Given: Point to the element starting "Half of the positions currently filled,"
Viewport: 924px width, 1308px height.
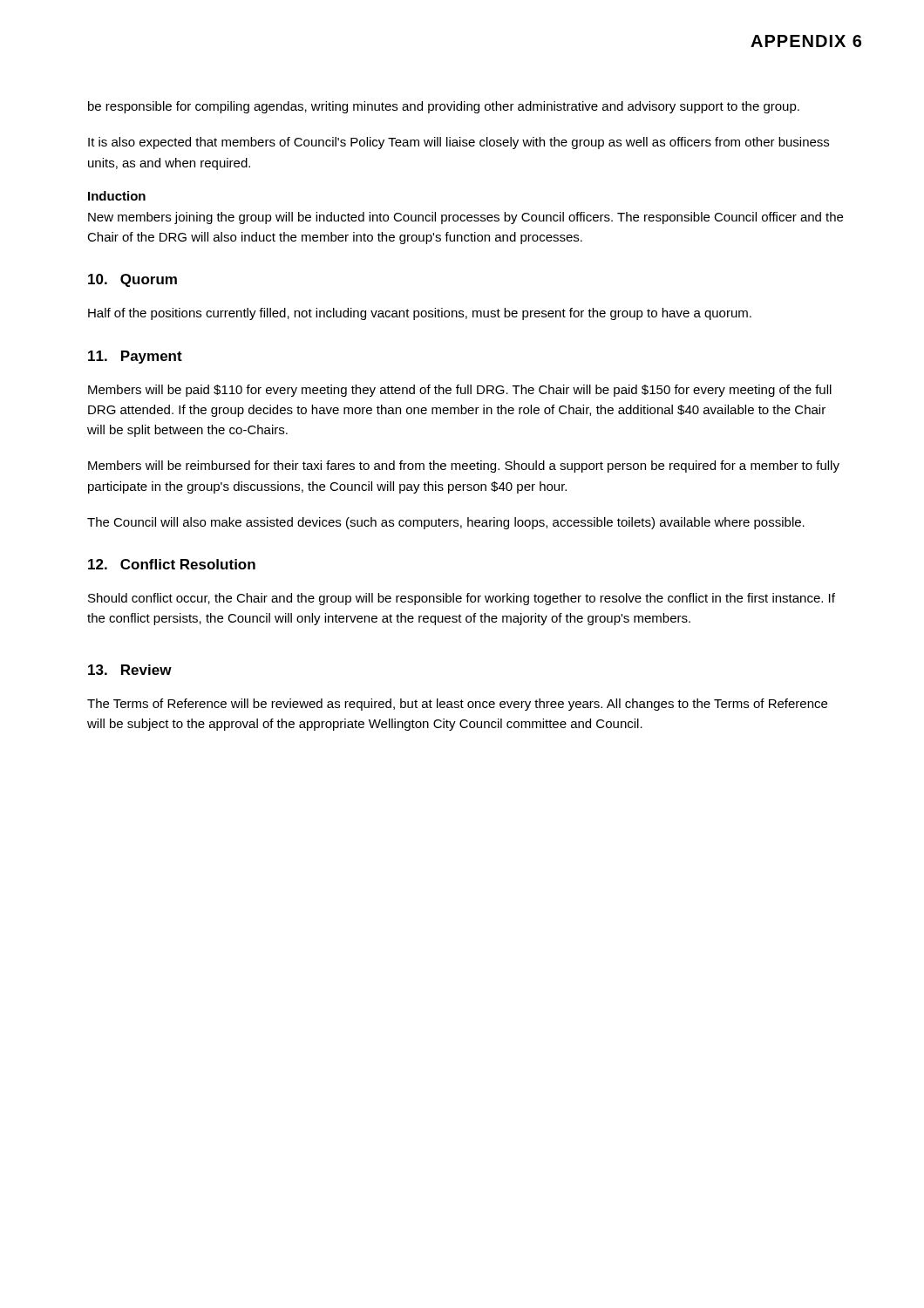Looking at the screenshot, I should pos(420,313).
